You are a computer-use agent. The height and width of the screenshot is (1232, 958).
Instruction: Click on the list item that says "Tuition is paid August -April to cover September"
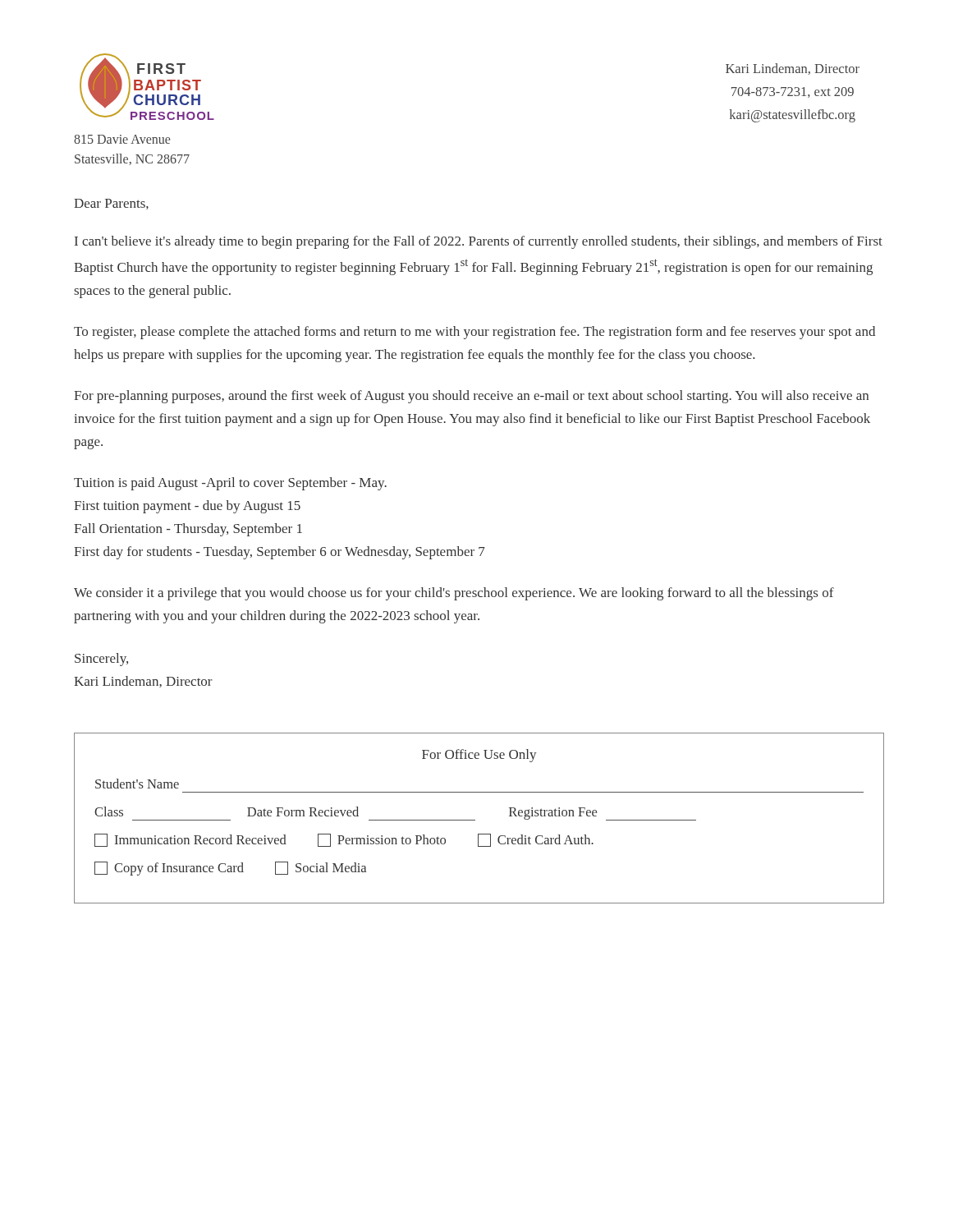[x=231, y=483]
